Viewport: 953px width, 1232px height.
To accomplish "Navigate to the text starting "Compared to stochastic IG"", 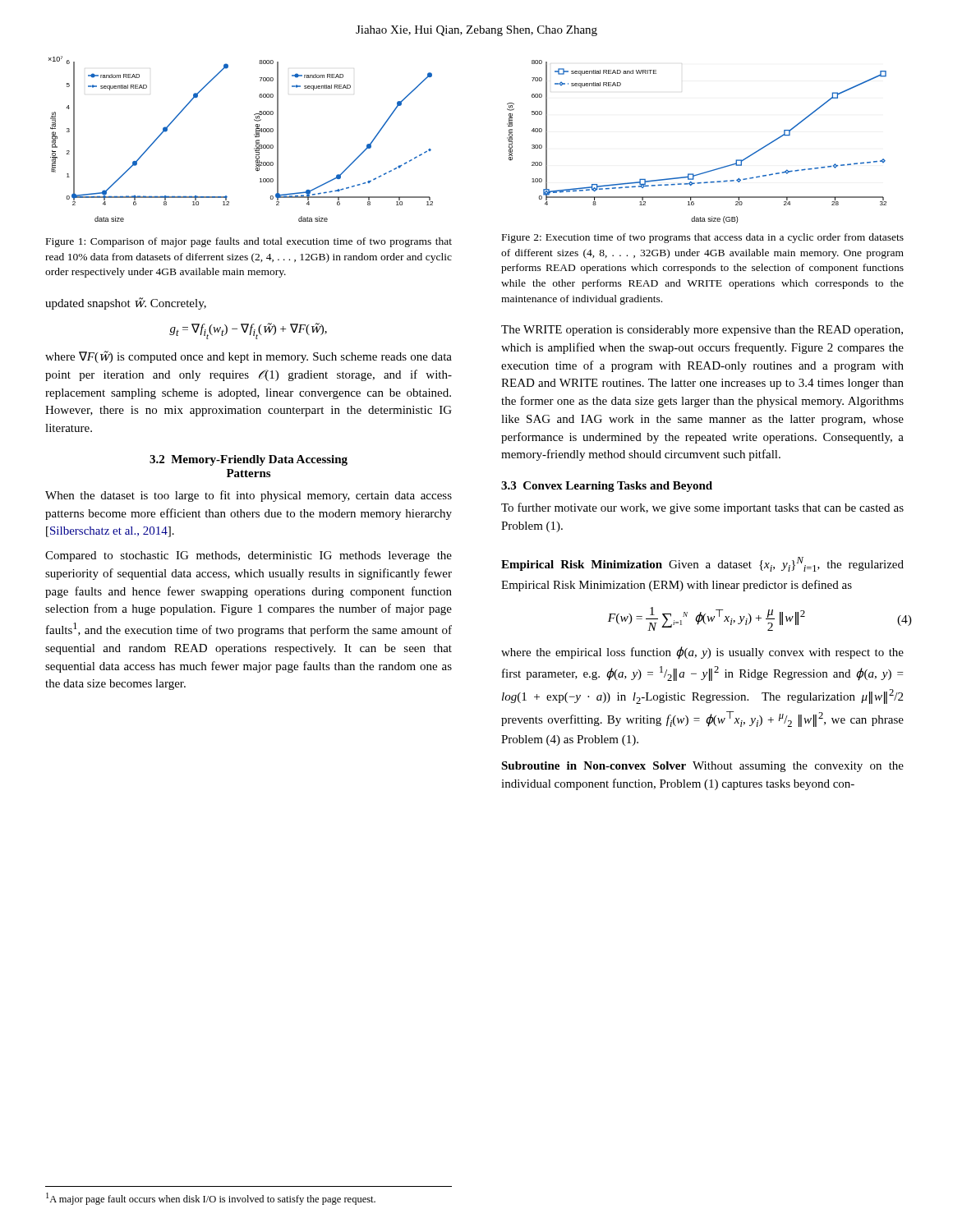I will (x=248, y=619).
